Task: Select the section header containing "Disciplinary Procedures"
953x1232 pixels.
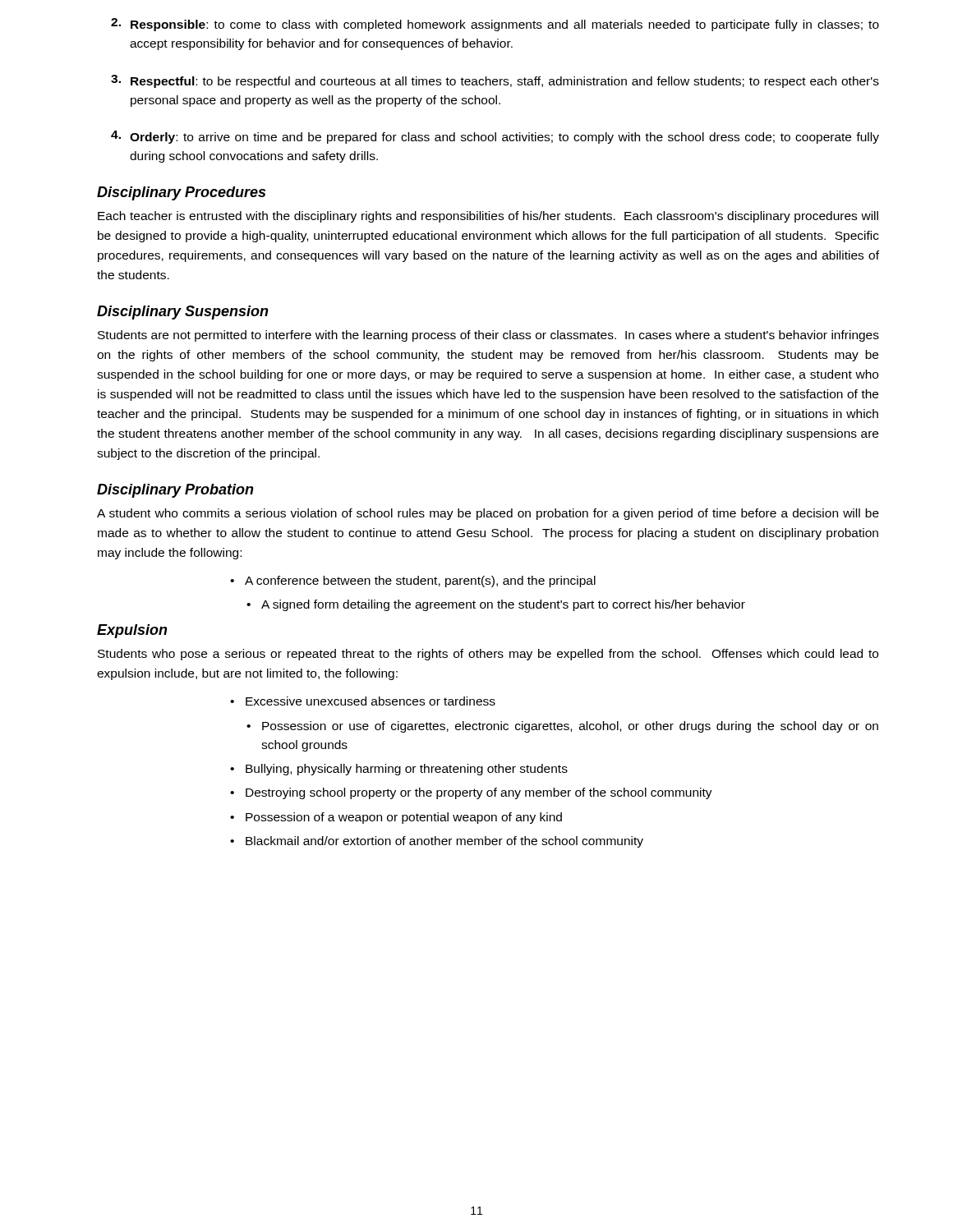Action: click(x=182, y=192)
